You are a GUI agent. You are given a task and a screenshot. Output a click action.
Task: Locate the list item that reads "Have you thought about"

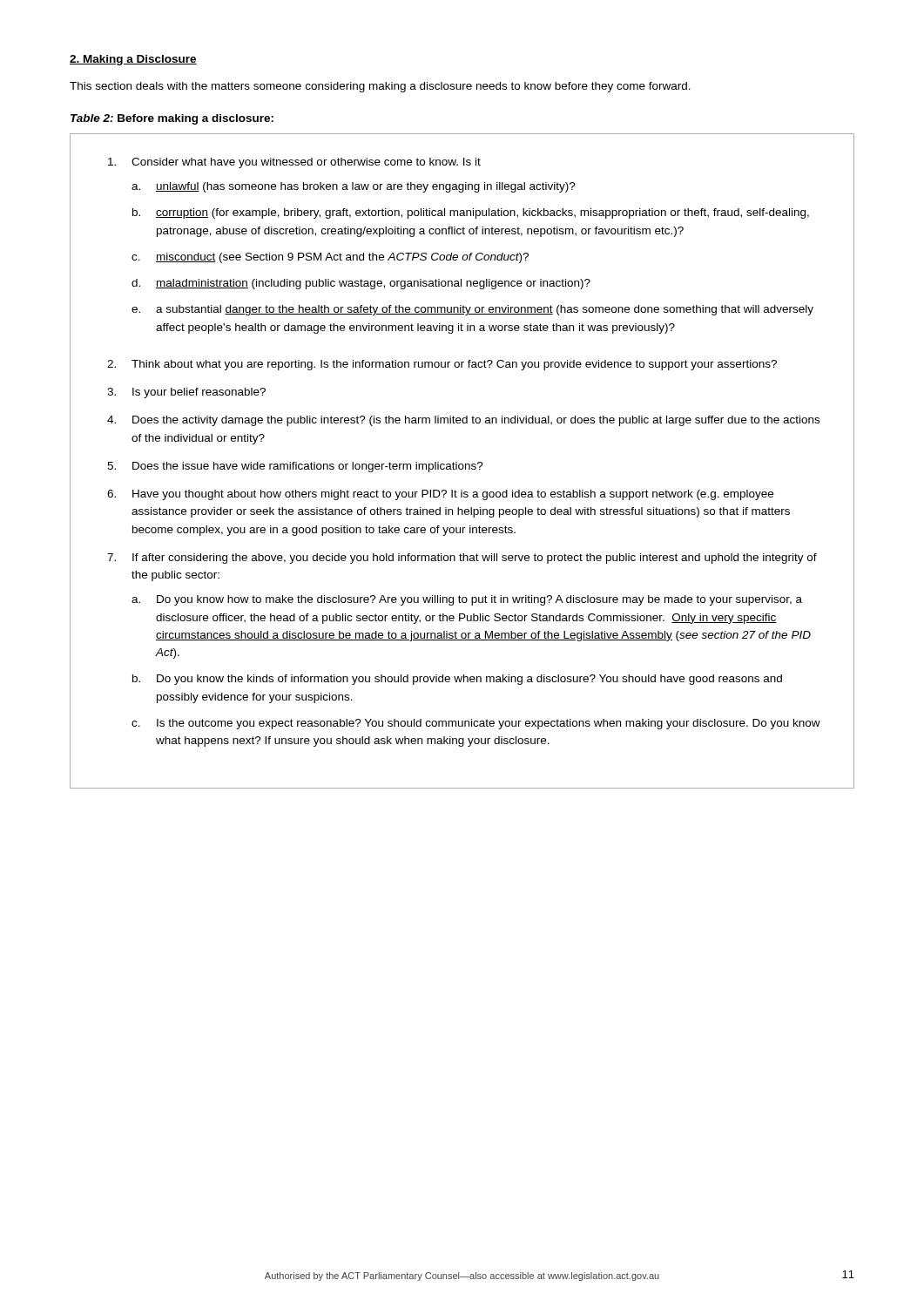coord(479,512)
